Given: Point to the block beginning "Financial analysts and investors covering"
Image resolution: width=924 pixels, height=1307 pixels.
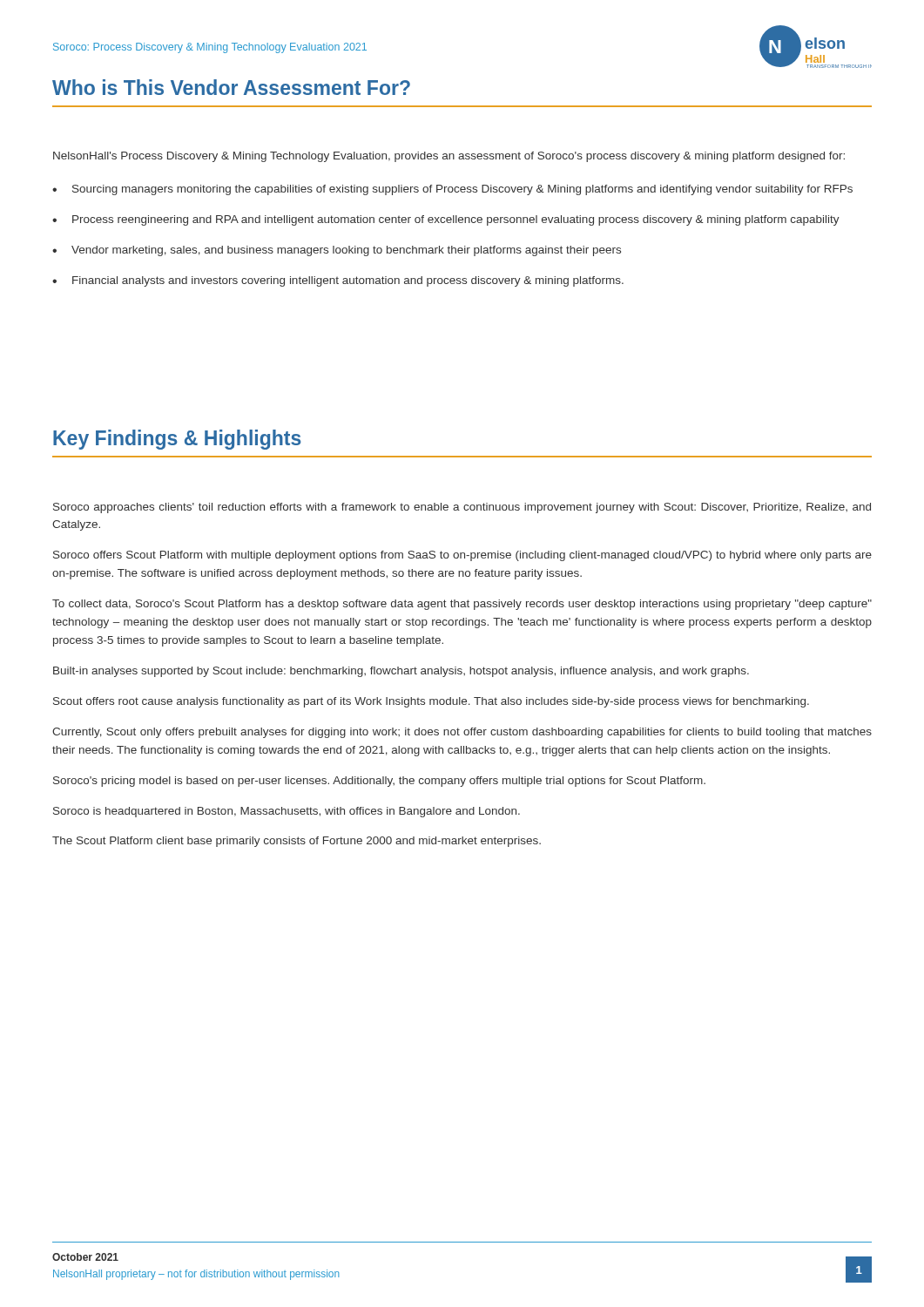Looking at the screenshot, I should coord(348,280).
